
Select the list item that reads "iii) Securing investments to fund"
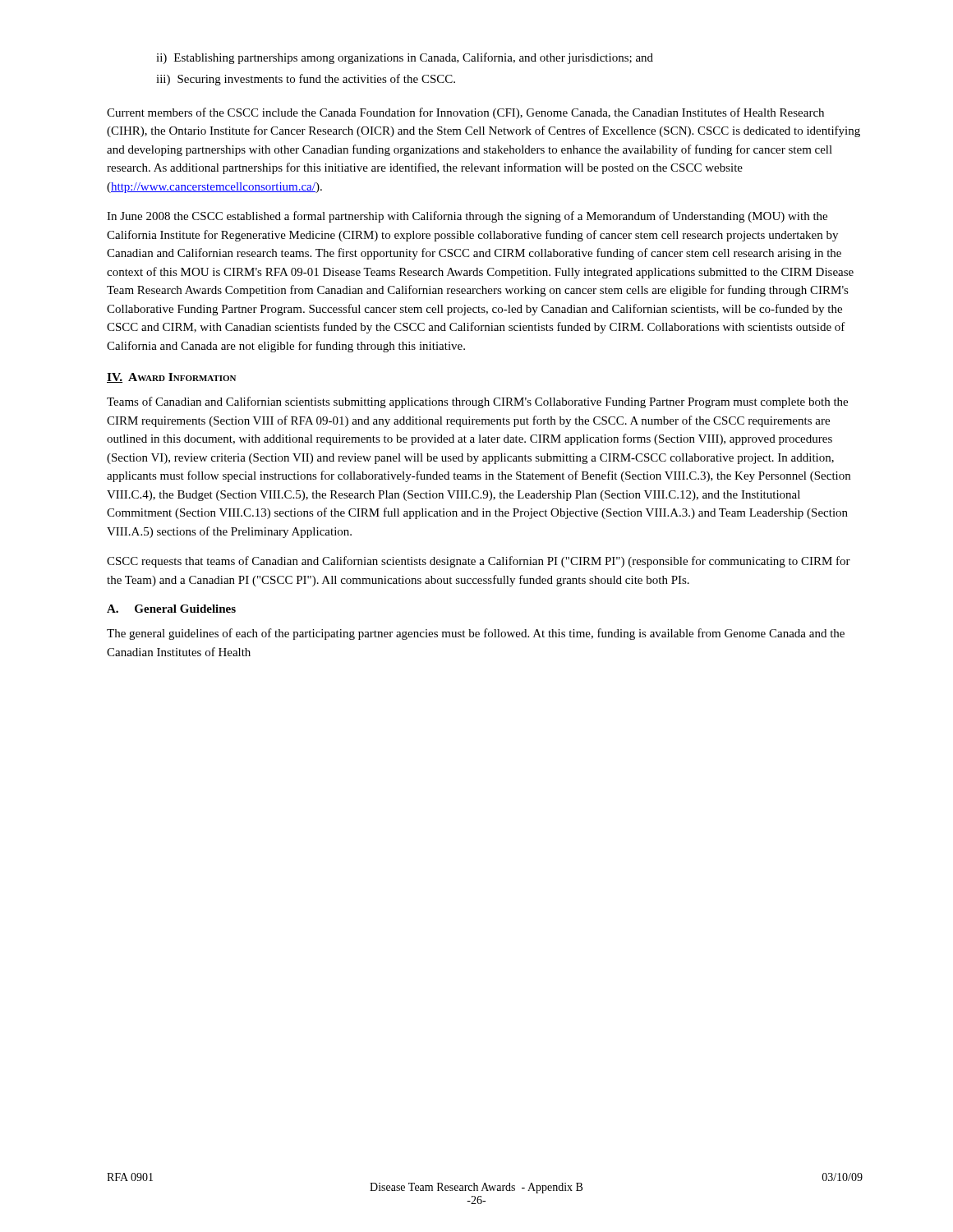[x=306, y=79]
